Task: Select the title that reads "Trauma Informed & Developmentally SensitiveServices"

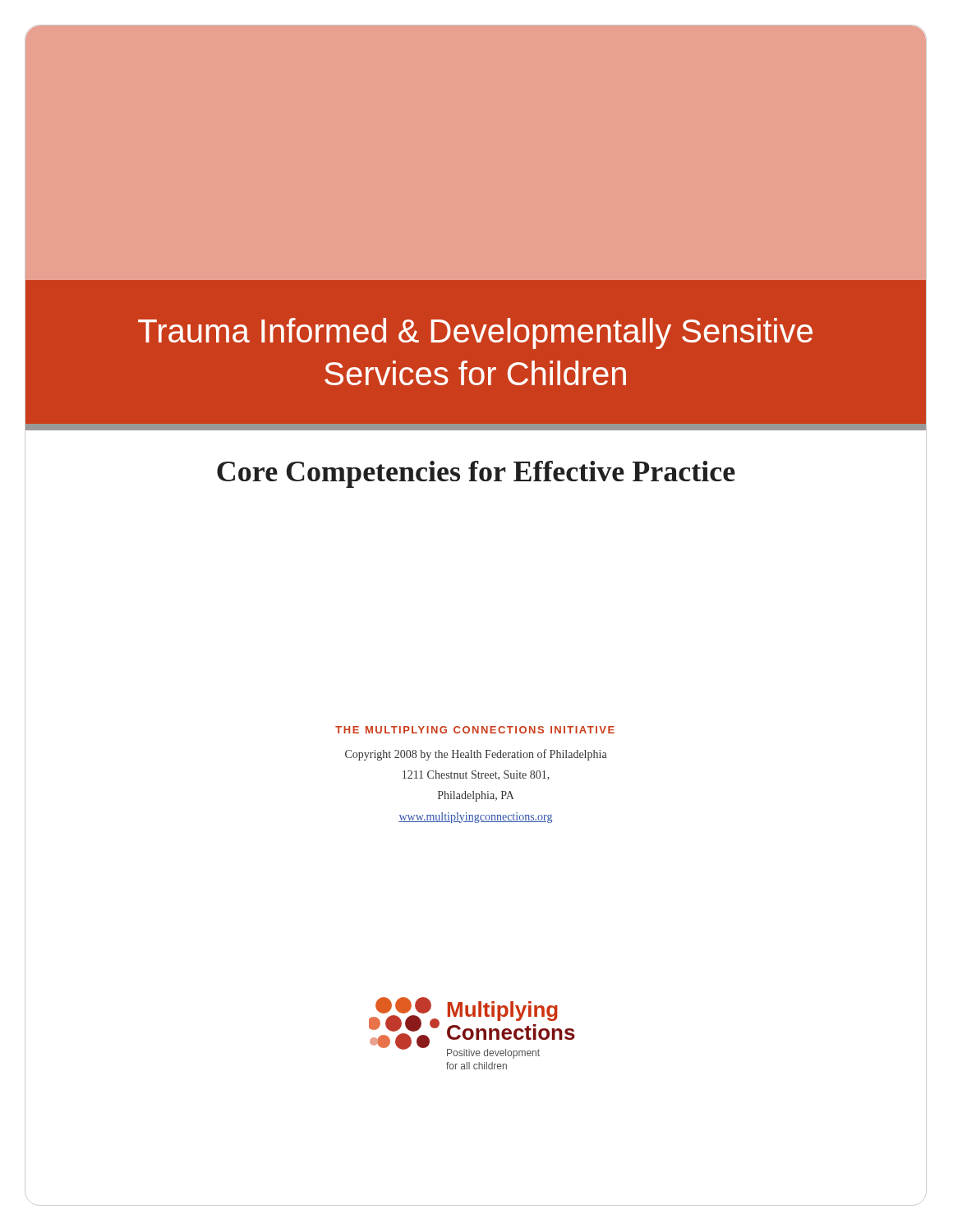Action: 476,352
